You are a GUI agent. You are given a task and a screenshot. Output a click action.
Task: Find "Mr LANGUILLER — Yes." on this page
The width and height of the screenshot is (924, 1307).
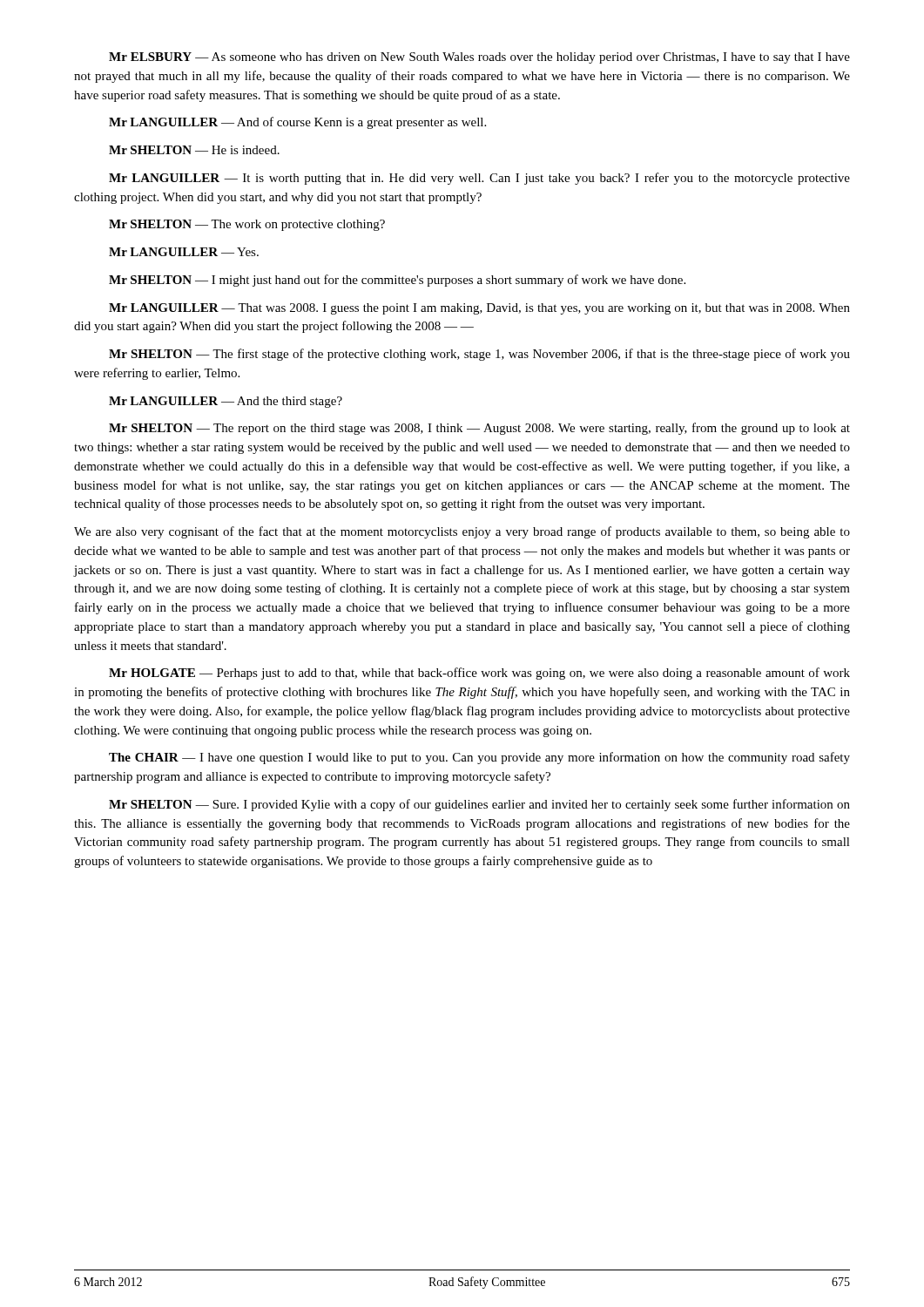click(184, 252)
